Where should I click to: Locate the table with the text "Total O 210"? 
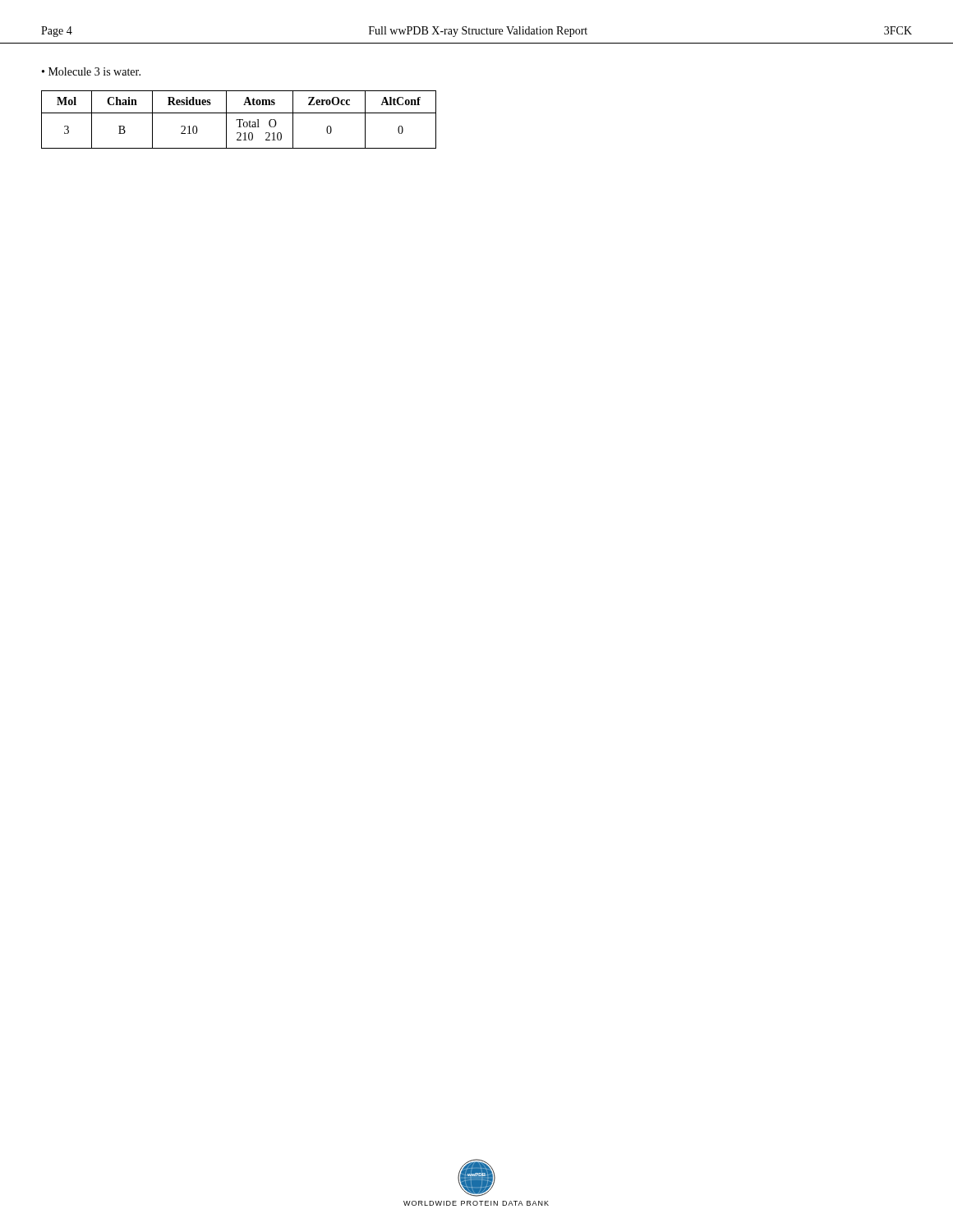(239, 120)
